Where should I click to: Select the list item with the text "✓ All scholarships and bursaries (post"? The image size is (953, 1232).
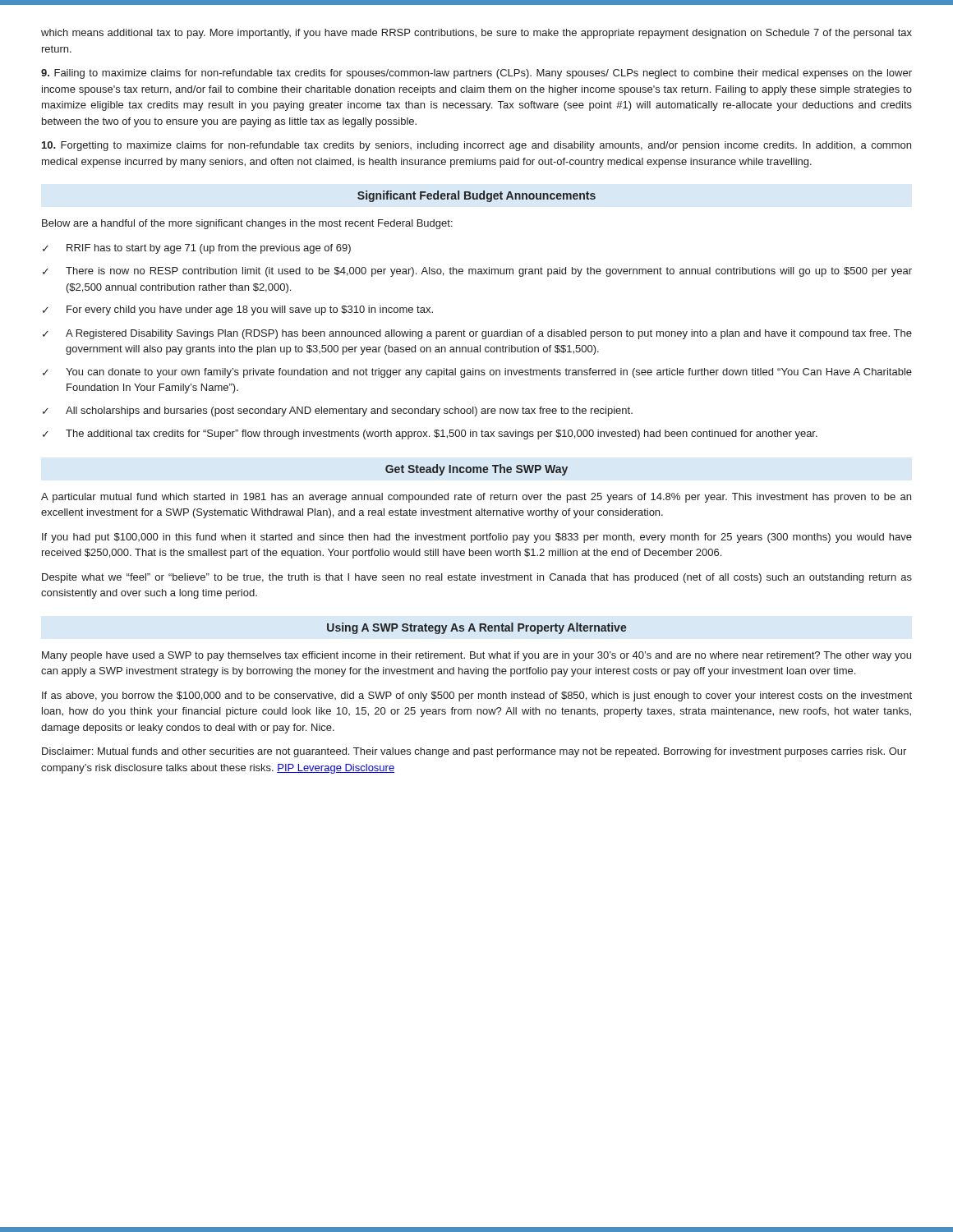[476, 410]
